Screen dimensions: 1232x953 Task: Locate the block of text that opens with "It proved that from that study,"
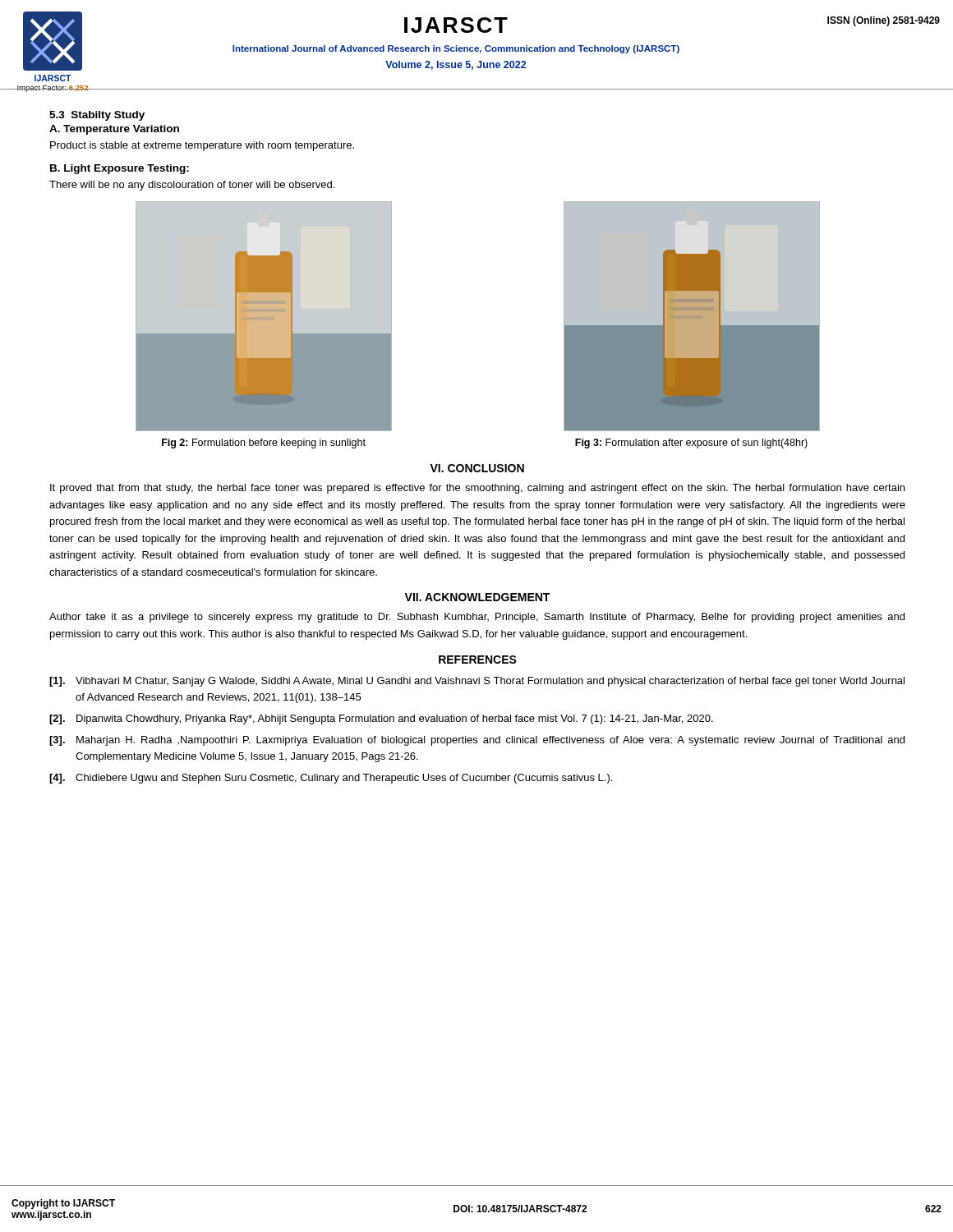click(477, 530)
